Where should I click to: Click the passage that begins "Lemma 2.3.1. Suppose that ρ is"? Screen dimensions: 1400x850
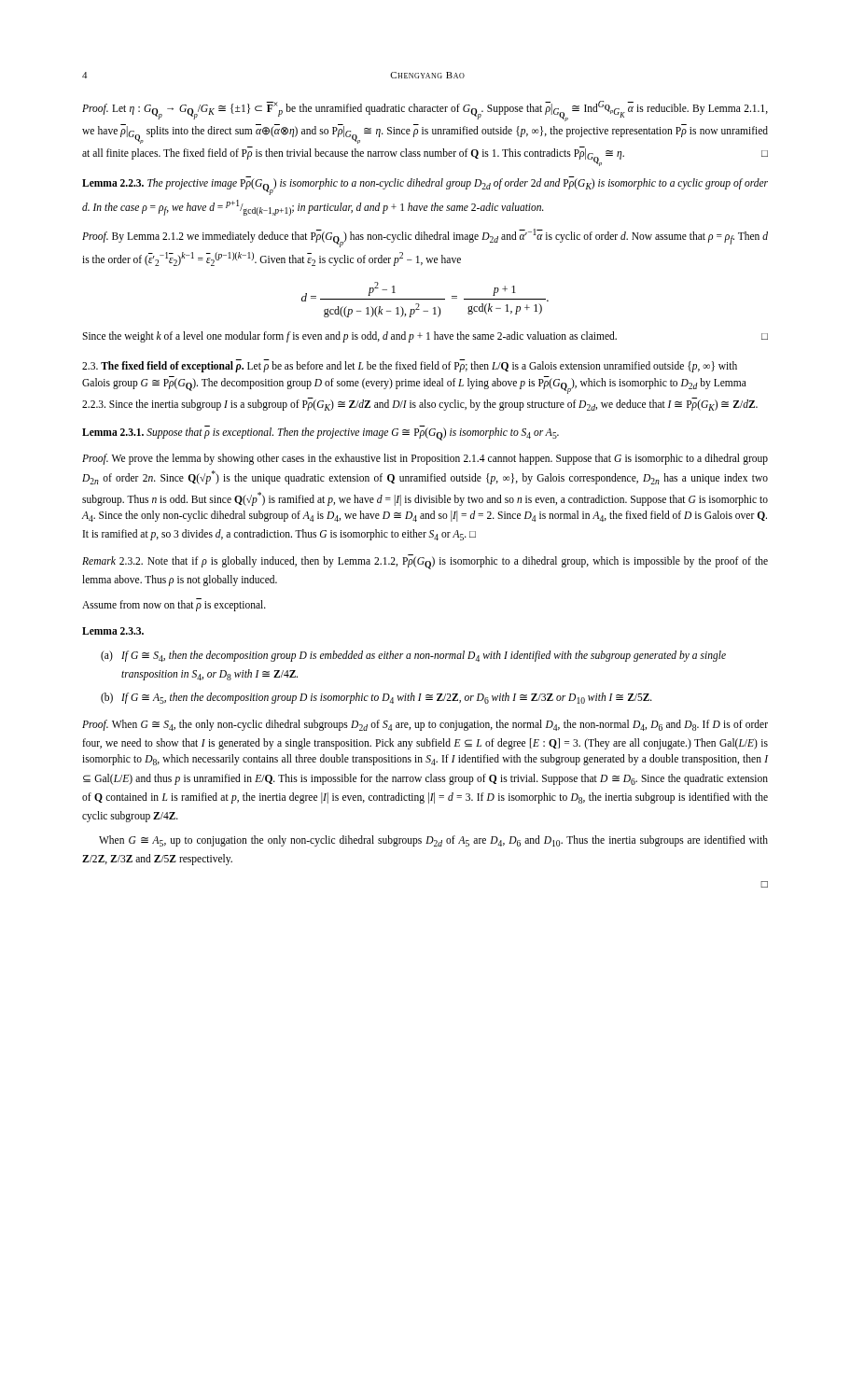[425, 434]
